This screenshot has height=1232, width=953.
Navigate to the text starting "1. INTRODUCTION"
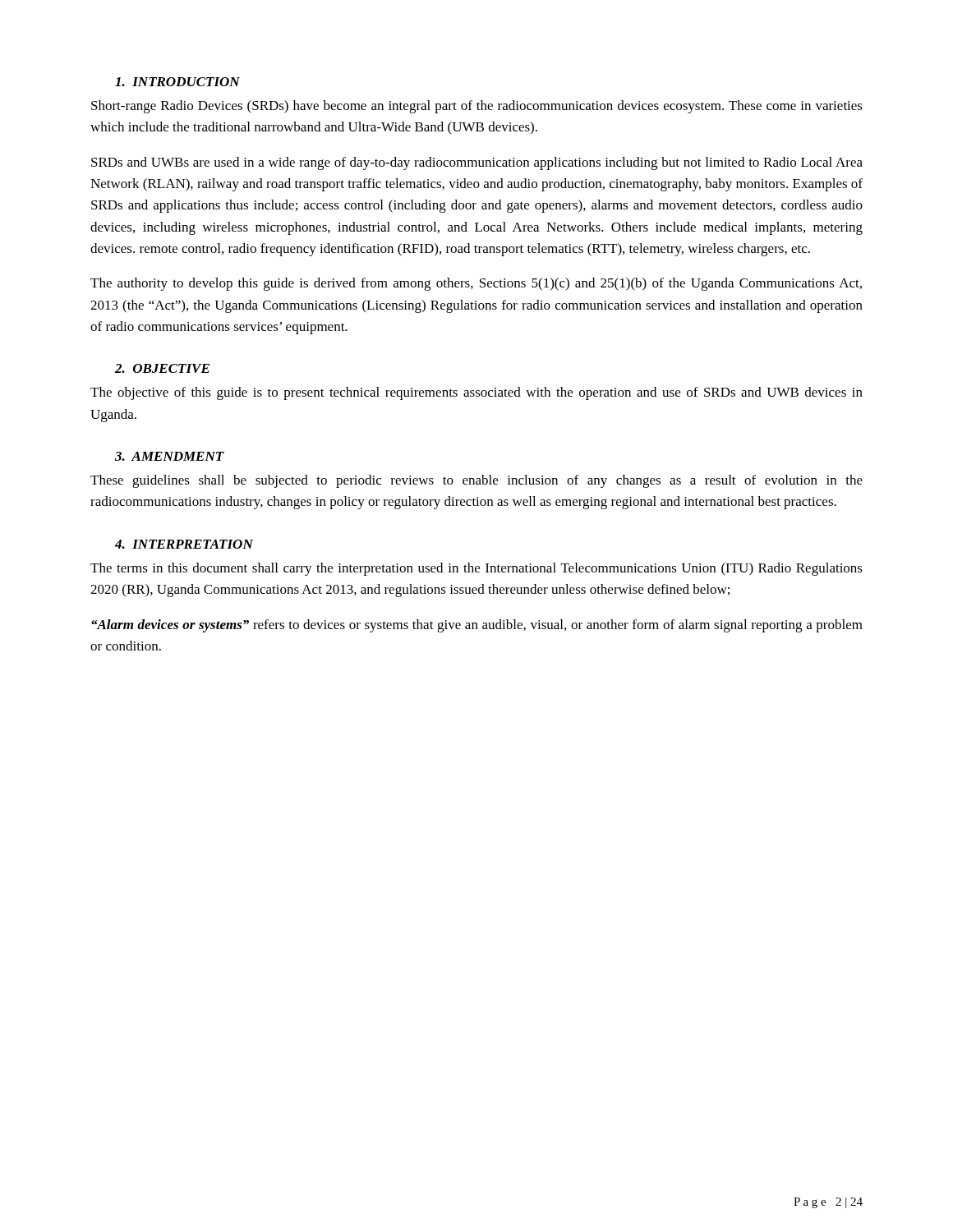click(177, 82)
